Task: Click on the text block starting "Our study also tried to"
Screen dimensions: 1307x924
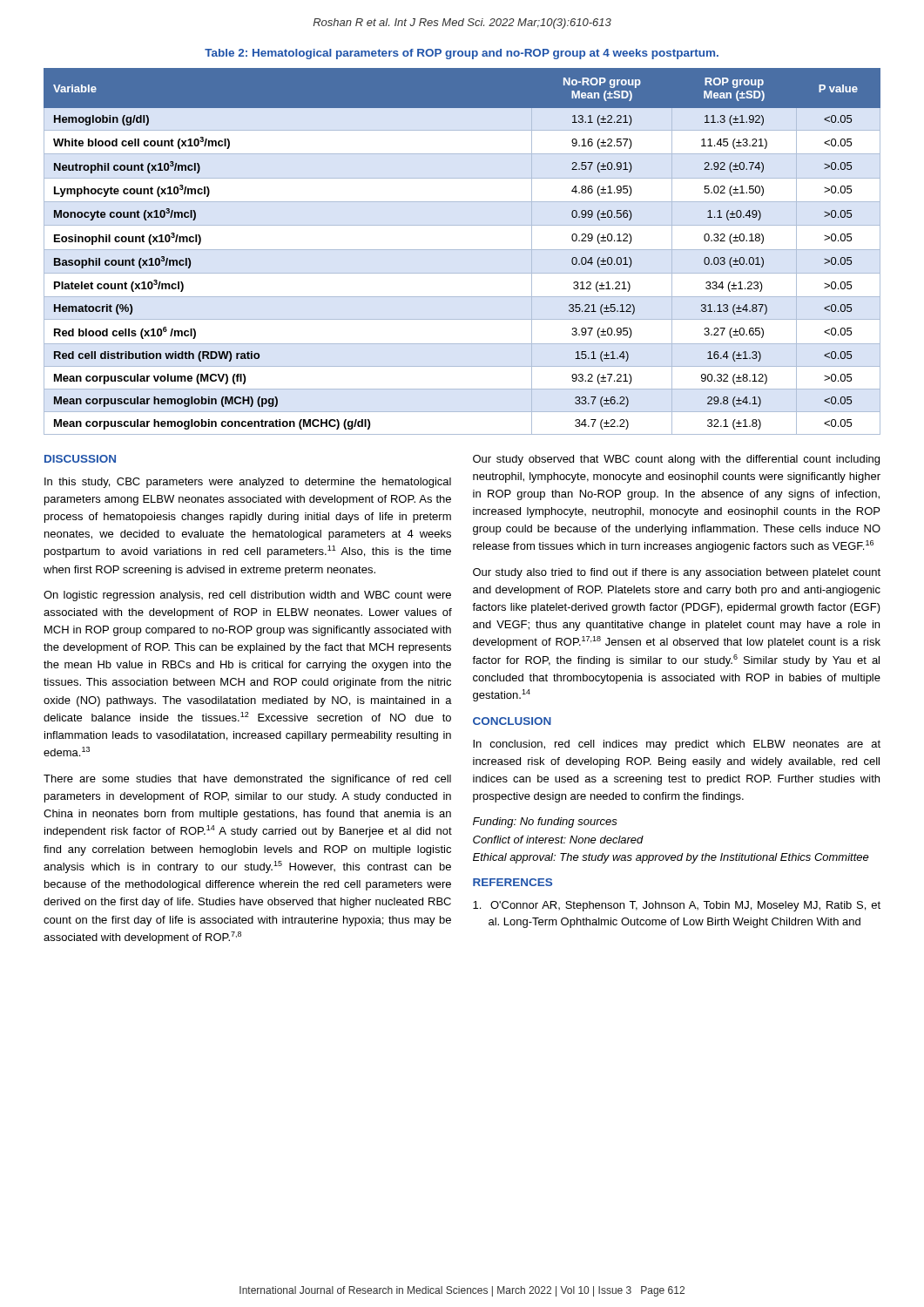Action: click(x=676, y=634)
